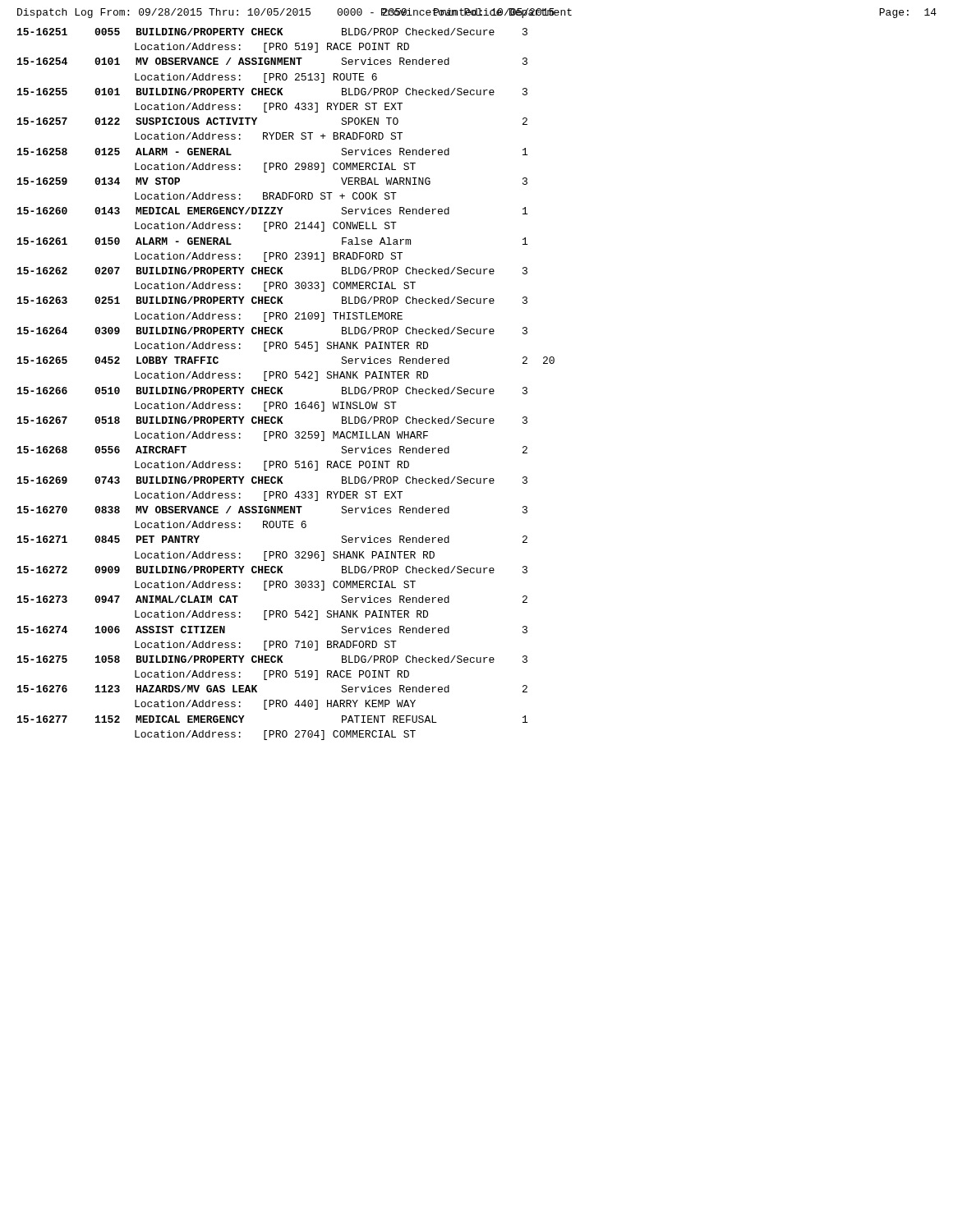Screen dimensions: 1232x953
Task: Where is the passage that starts "15-16270 0838 MV"?
Action: 272,510
